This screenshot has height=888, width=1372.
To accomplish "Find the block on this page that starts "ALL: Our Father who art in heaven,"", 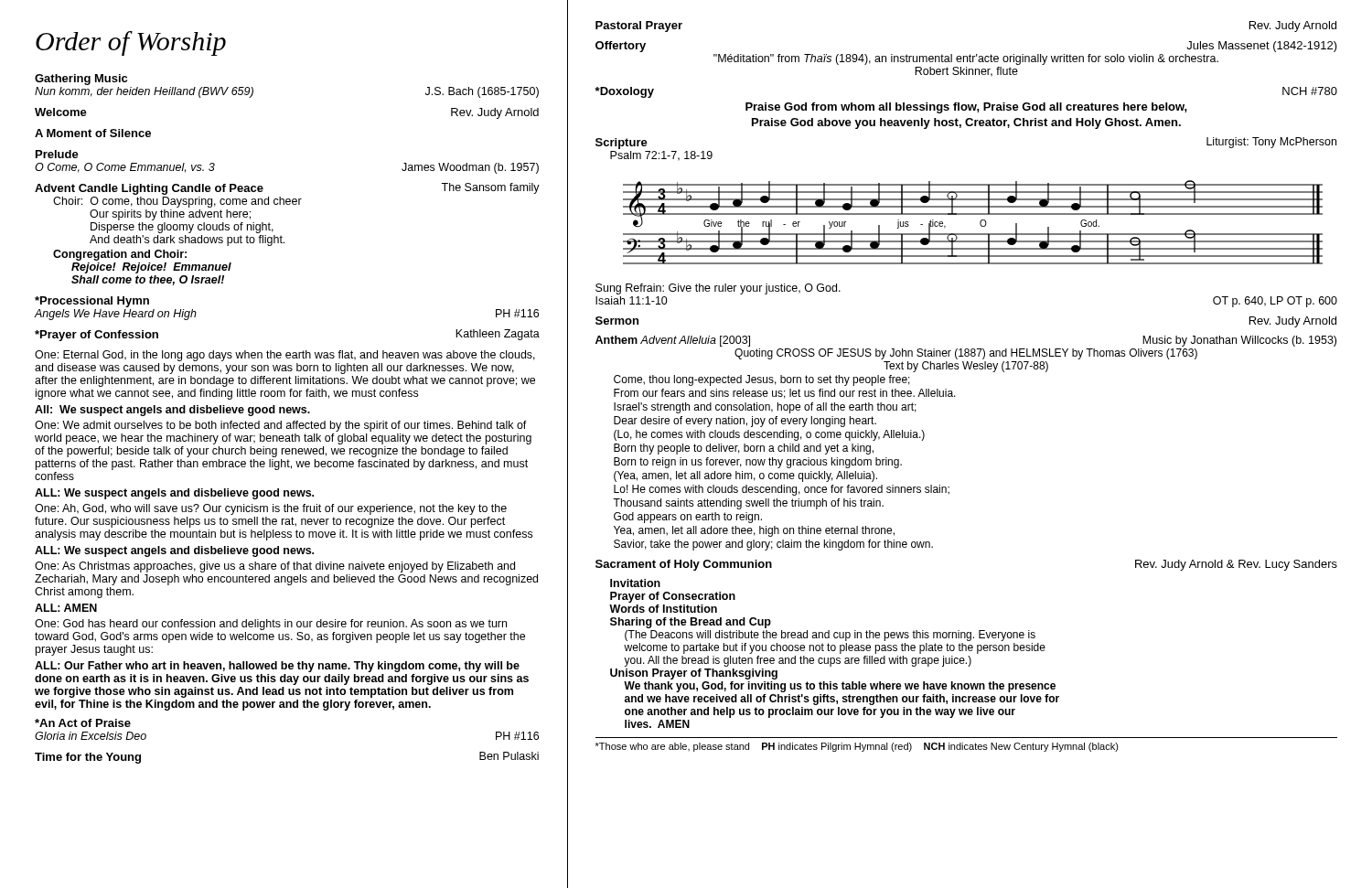I will [x=282, y=685].
